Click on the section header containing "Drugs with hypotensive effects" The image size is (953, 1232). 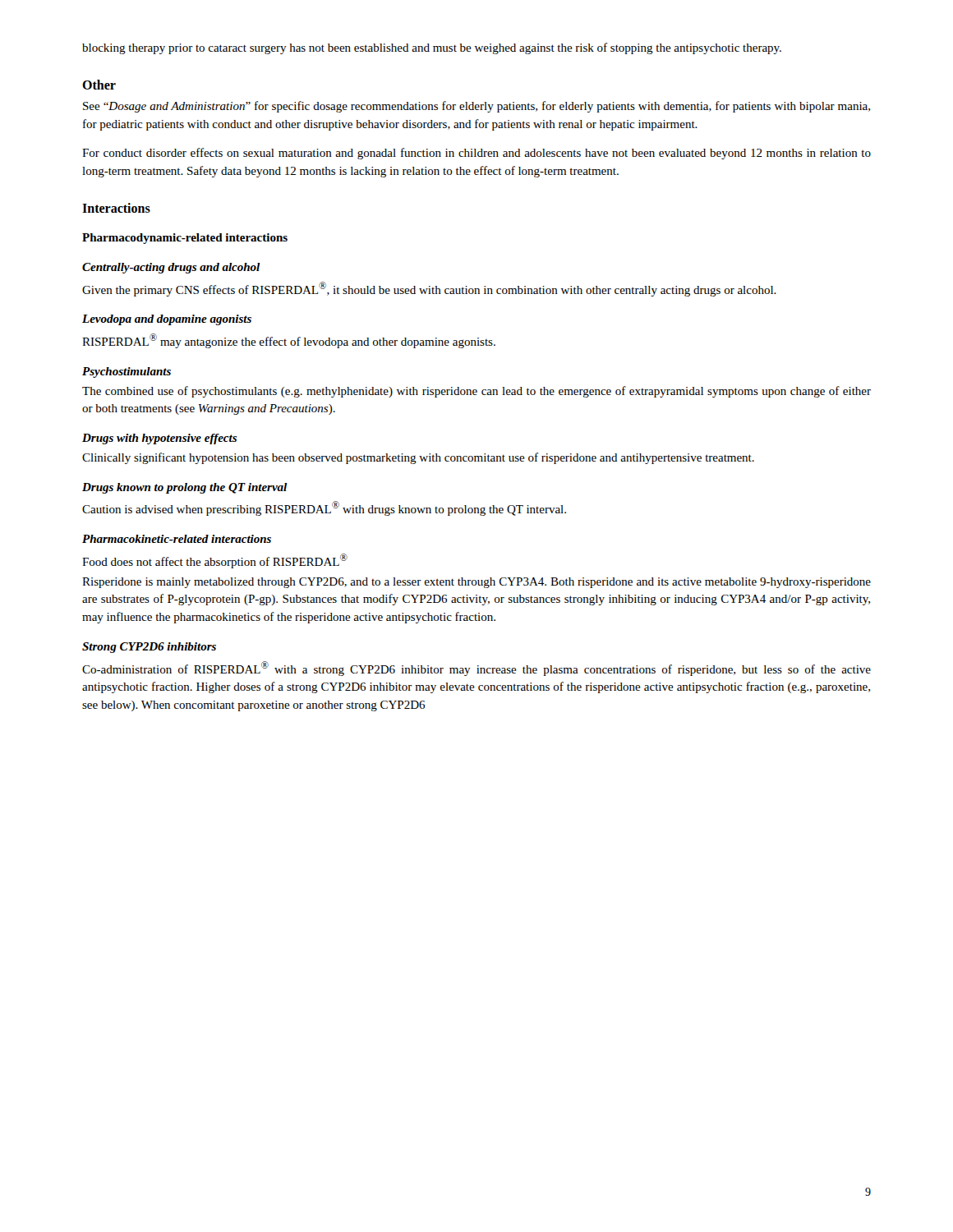[x=159, y=439]
